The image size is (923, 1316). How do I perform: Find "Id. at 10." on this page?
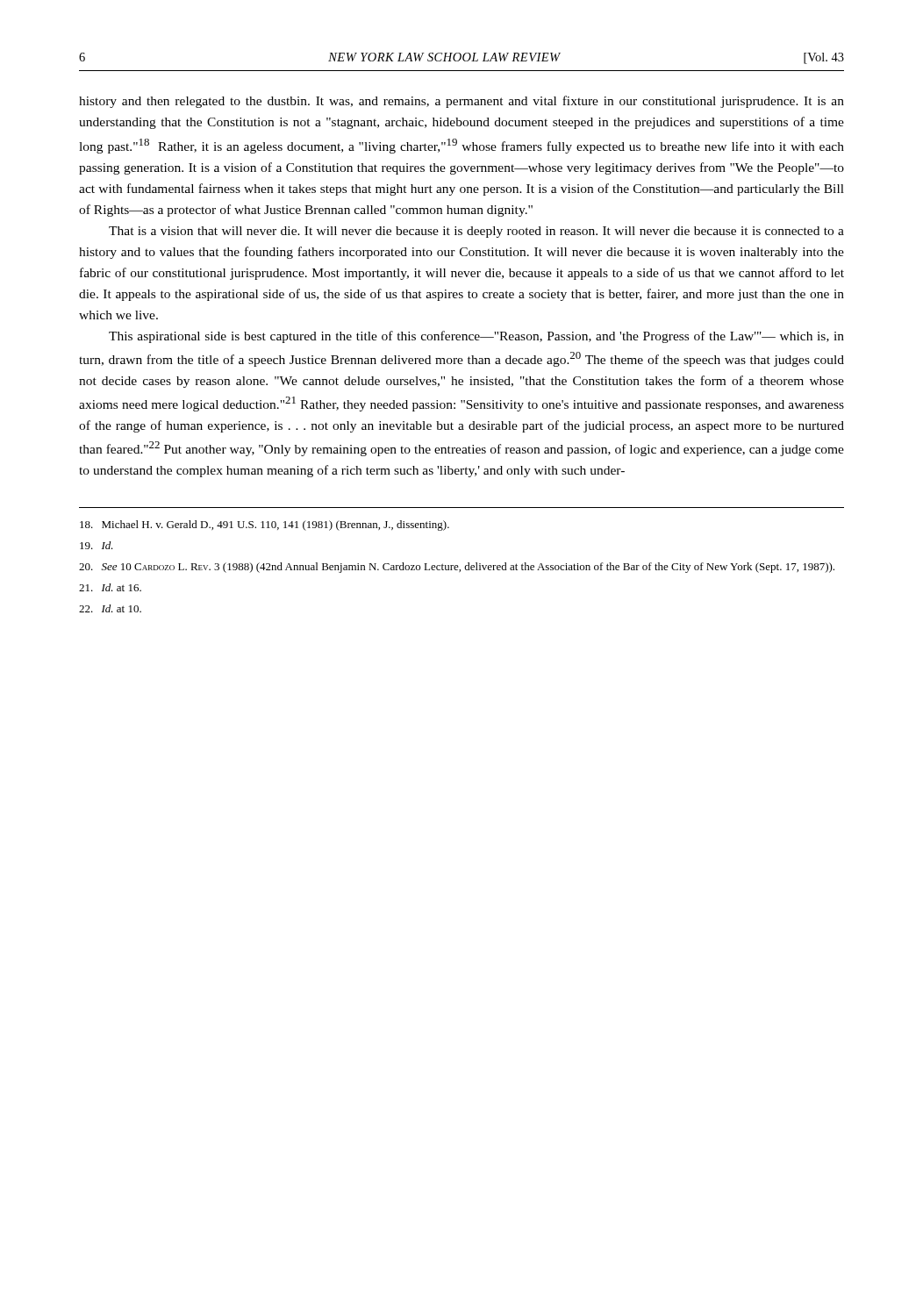[110, 608]
